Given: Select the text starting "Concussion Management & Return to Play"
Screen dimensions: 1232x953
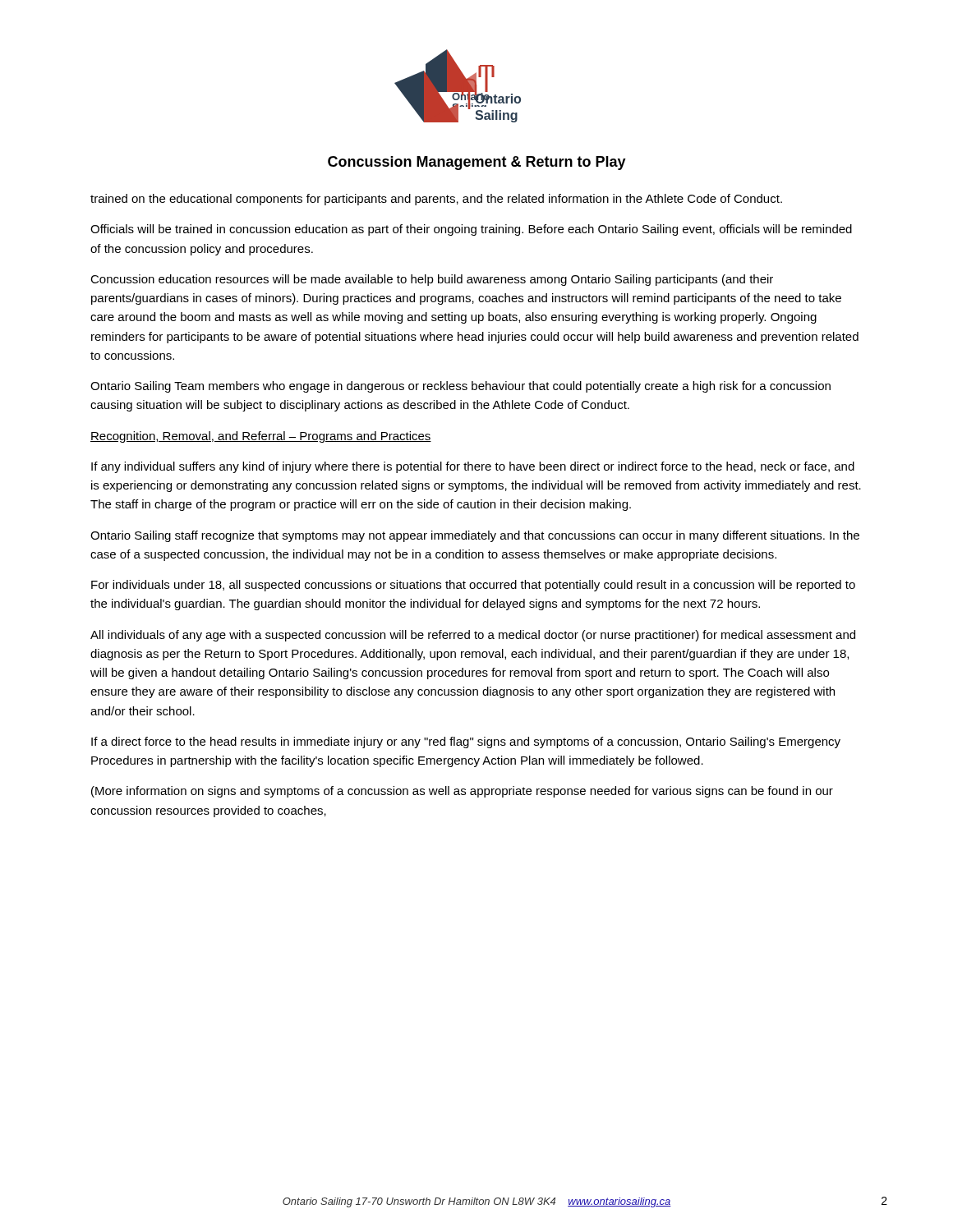Looking at the screenshot, I should pos(476,162).
